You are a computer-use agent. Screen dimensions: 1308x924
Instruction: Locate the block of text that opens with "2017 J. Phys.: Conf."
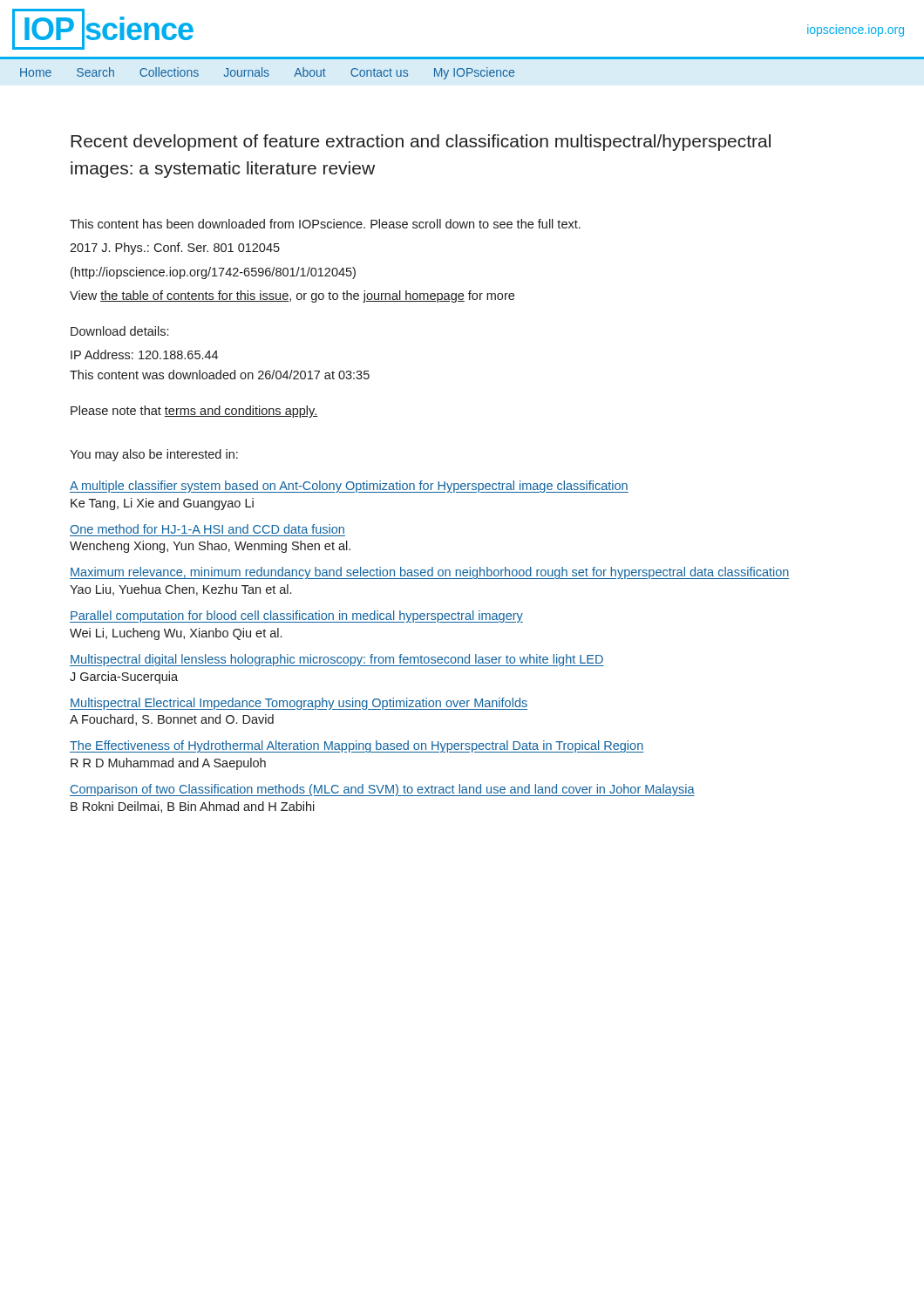(175, 248)
